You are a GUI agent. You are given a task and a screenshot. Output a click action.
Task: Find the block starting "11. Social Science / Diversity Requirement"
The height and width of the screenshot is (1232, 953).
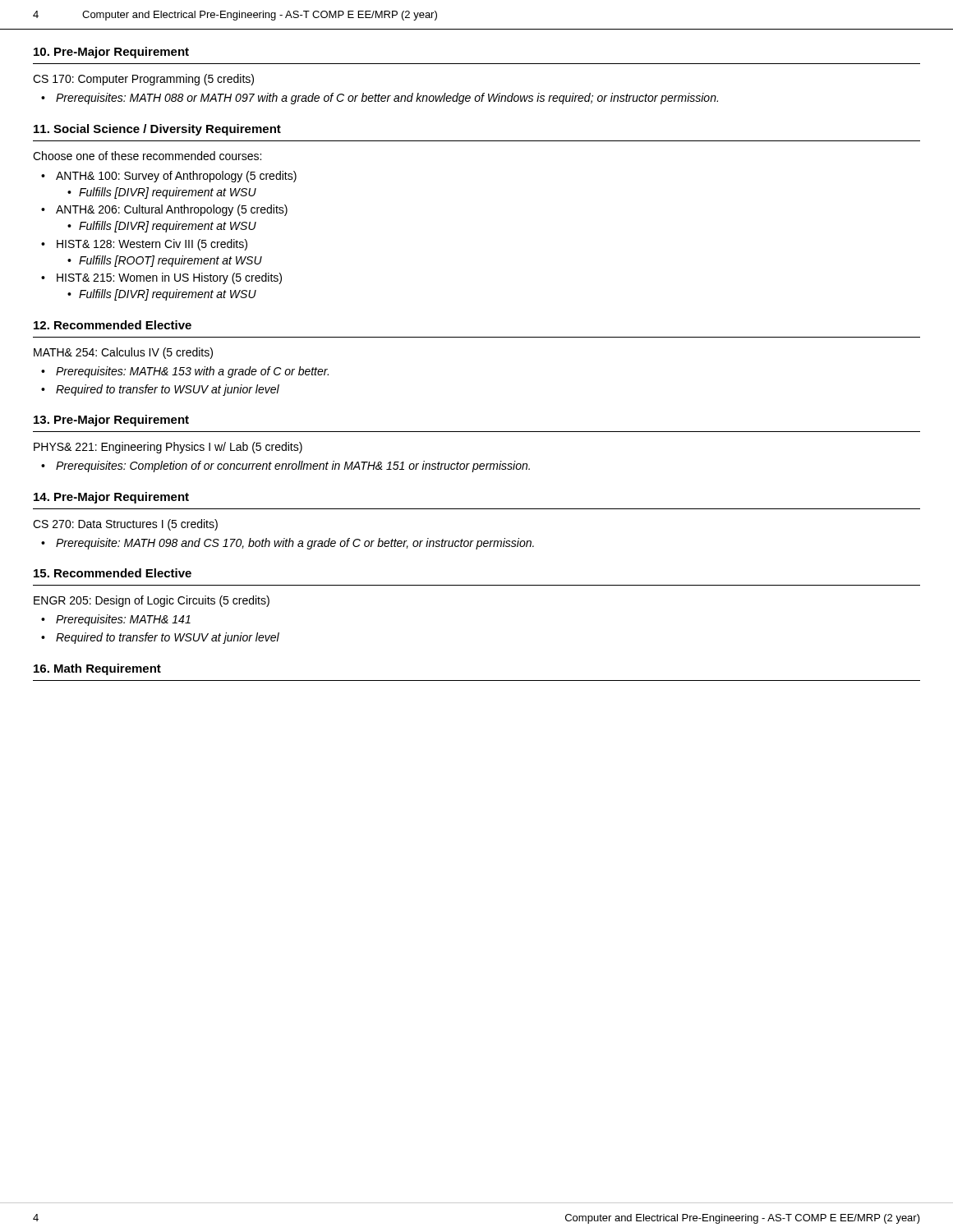click(157, 128)
